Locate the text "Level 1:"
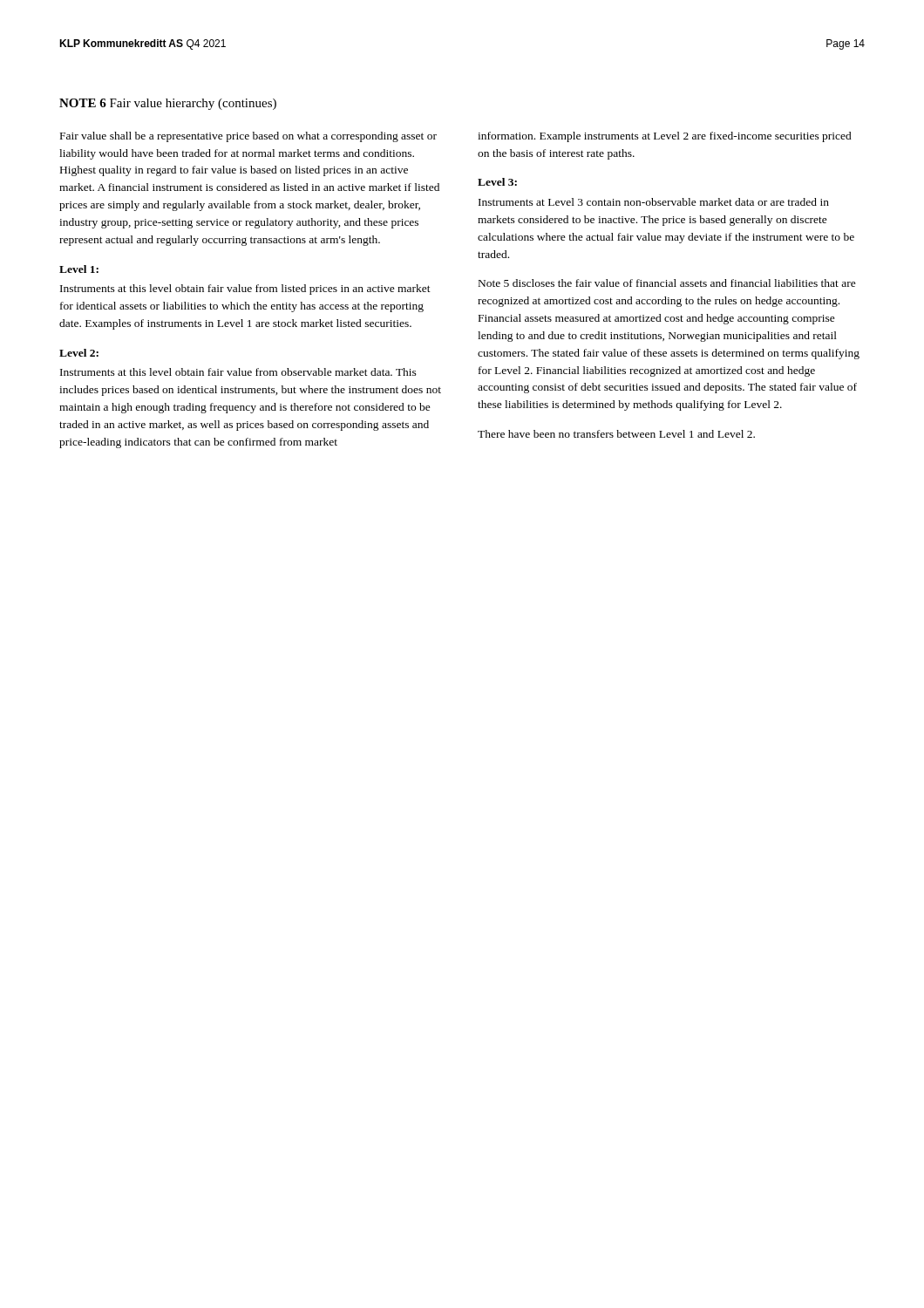 tap(79, 269)
